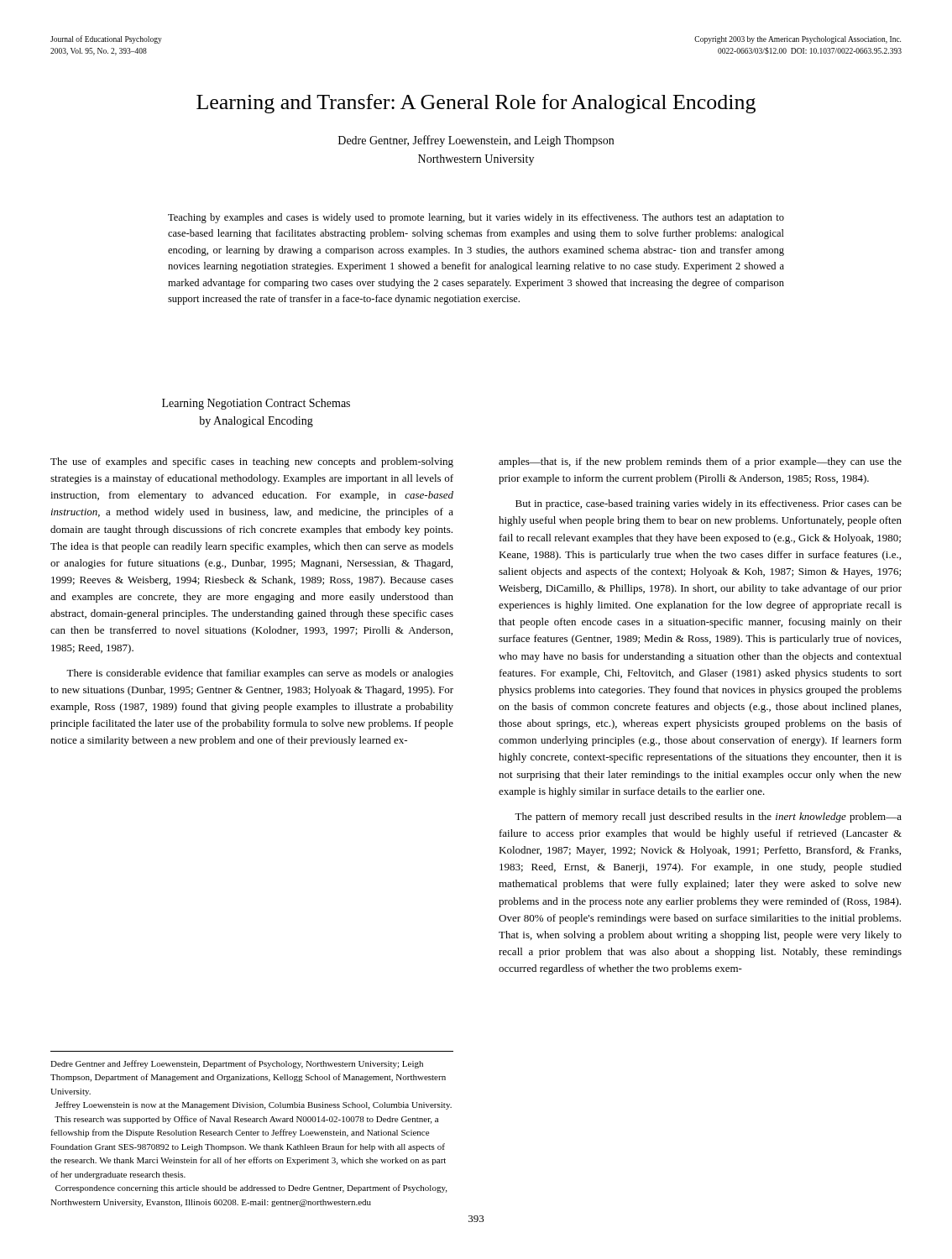Select the text starting "Teaching by examples and cases"
Screen dimensions: 1259x952
[476, 258]
